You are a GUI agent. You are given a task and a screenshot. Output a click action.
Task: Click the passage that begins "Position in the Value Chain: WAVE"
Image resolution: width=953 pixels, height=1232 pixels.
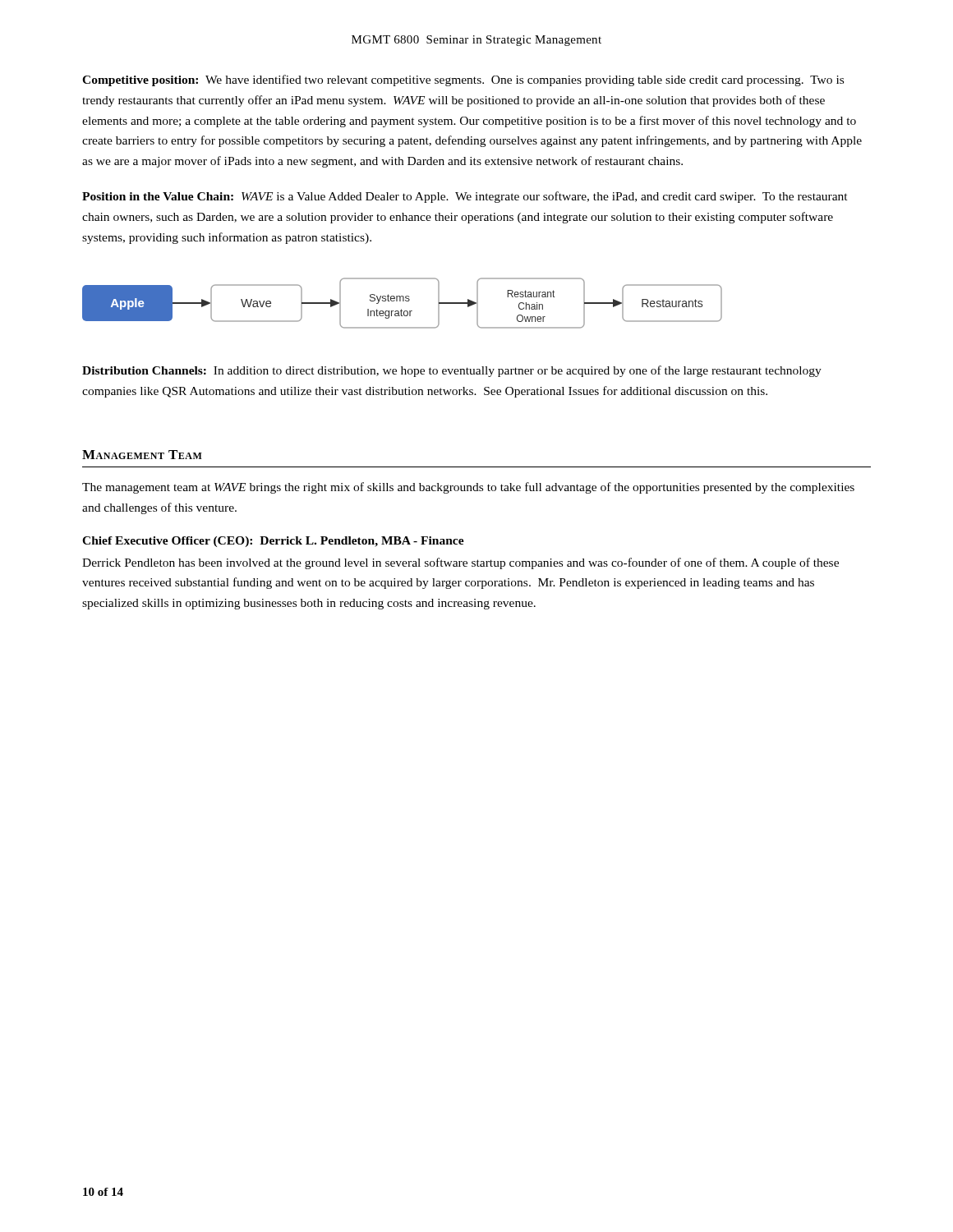465,216
